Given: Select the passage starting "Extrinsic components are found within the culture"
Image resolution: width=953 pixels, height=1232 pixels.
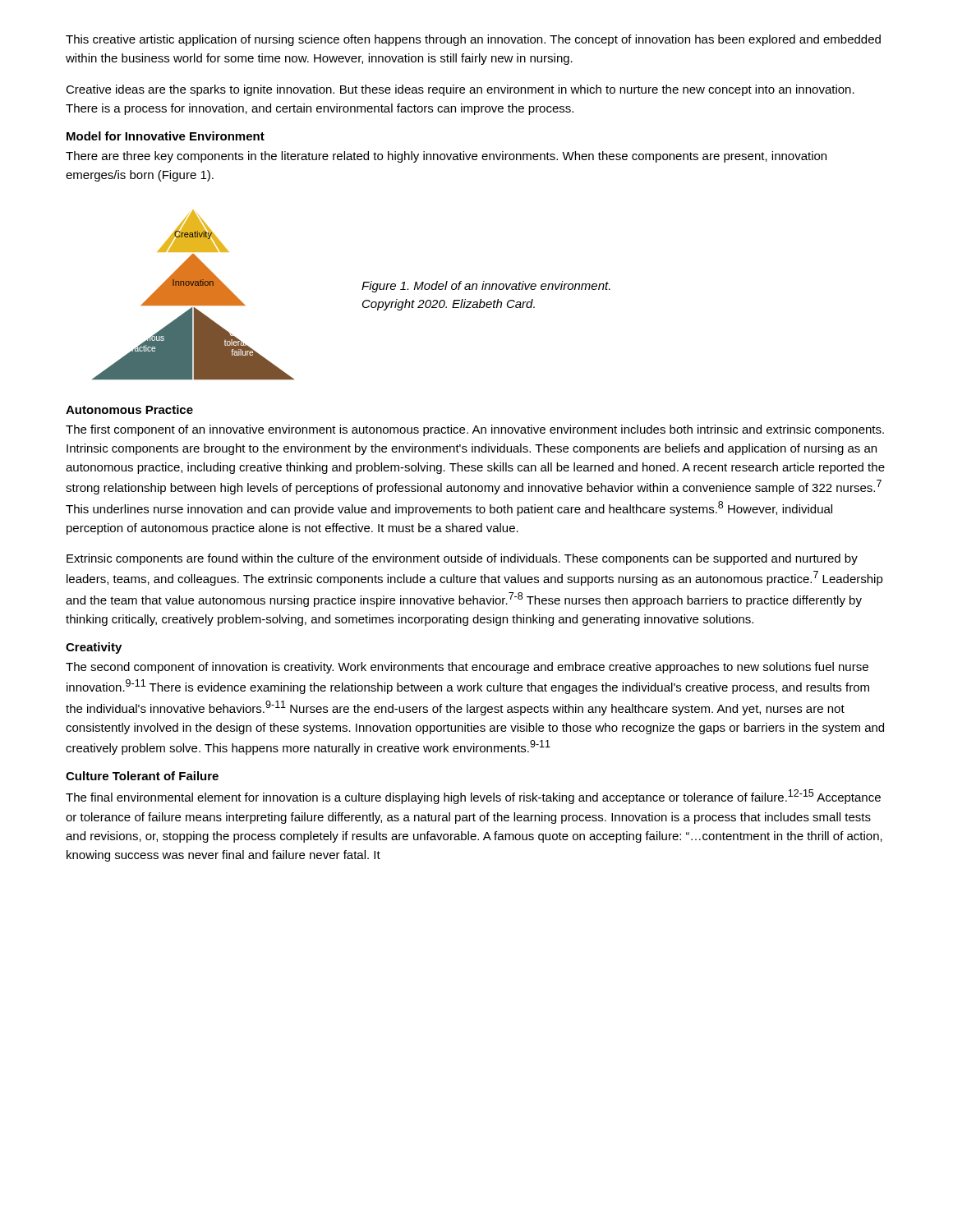Looking at the screenshot, I should pyautogui.click(x=474, y=588).
